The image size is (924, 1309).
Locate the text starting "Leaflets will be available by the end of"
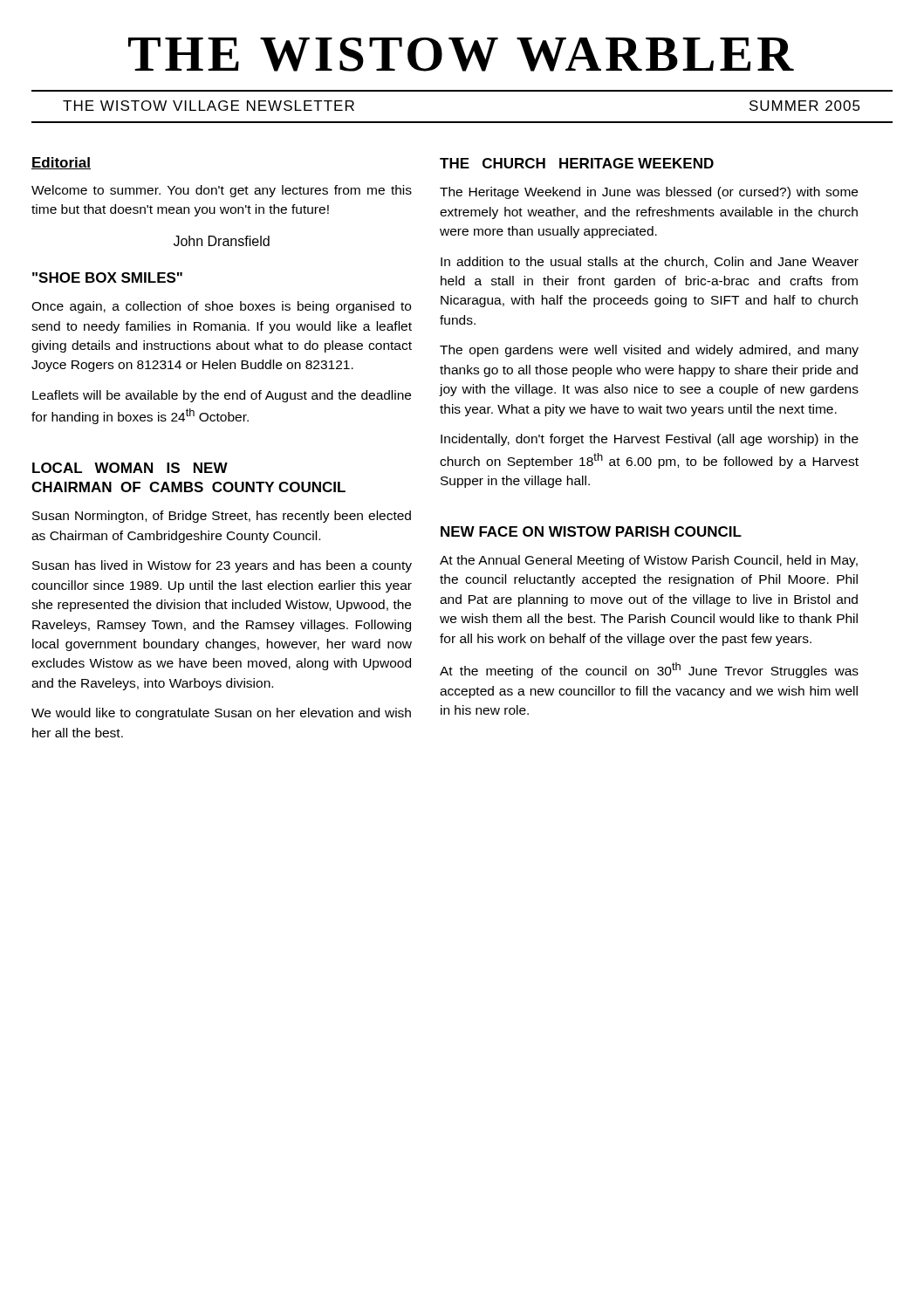[222, 406]
